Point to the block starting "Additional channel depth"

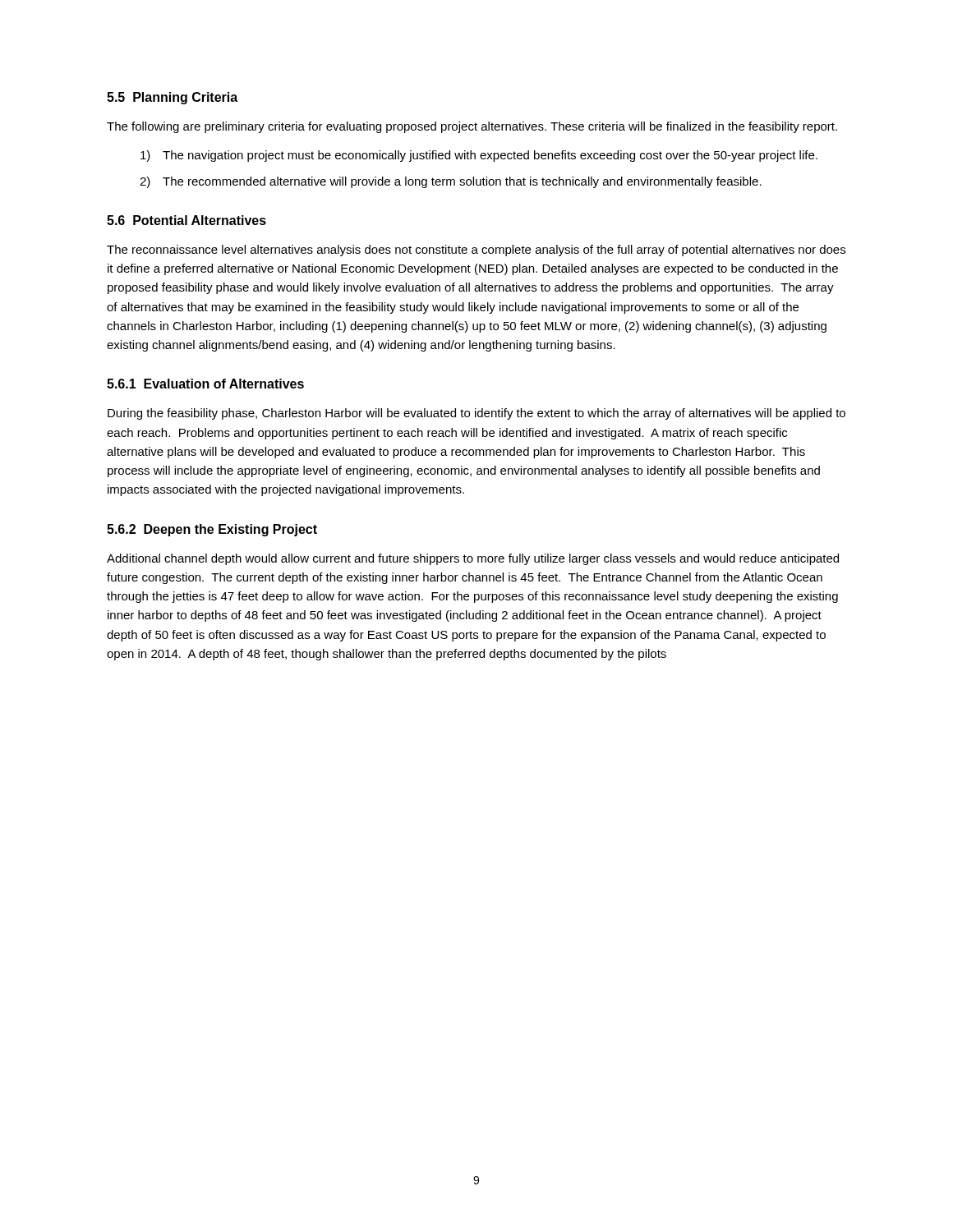click(x=473, y=605)
